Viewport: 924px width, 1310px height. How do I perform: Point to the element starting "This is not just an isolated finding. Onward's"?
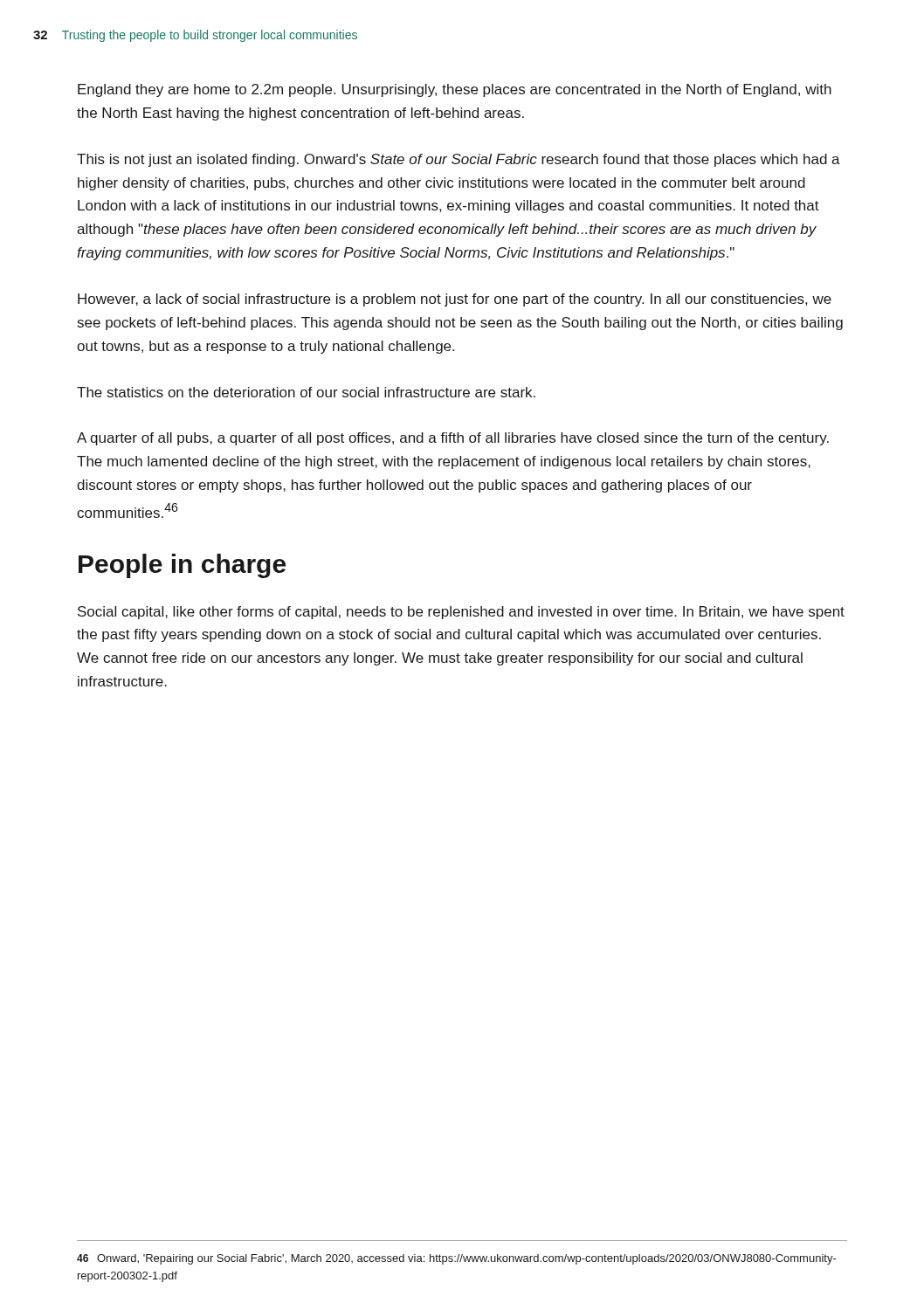click(458, 206)
